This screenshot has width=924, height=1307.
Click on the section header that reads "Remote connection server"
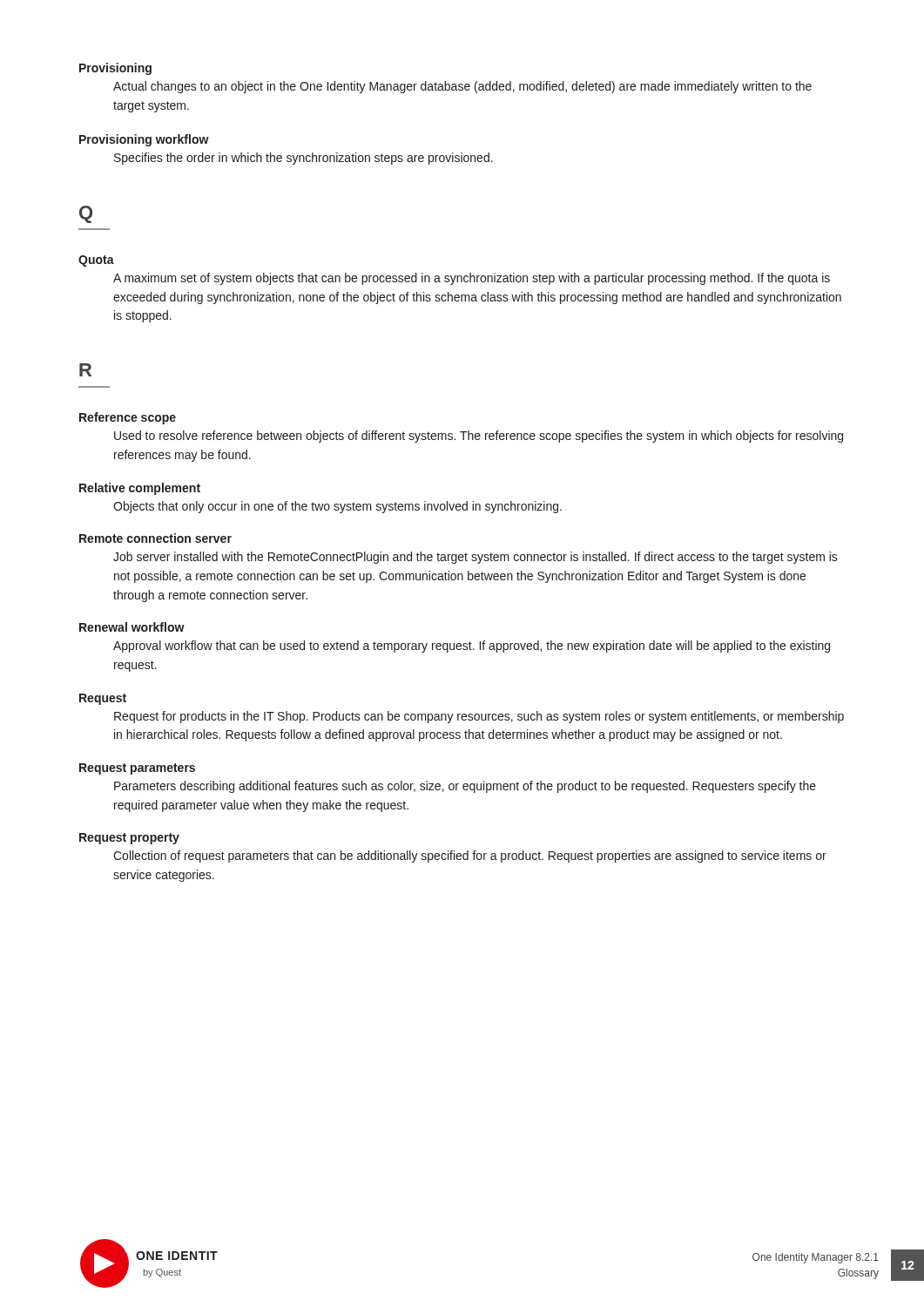(155, 539)
